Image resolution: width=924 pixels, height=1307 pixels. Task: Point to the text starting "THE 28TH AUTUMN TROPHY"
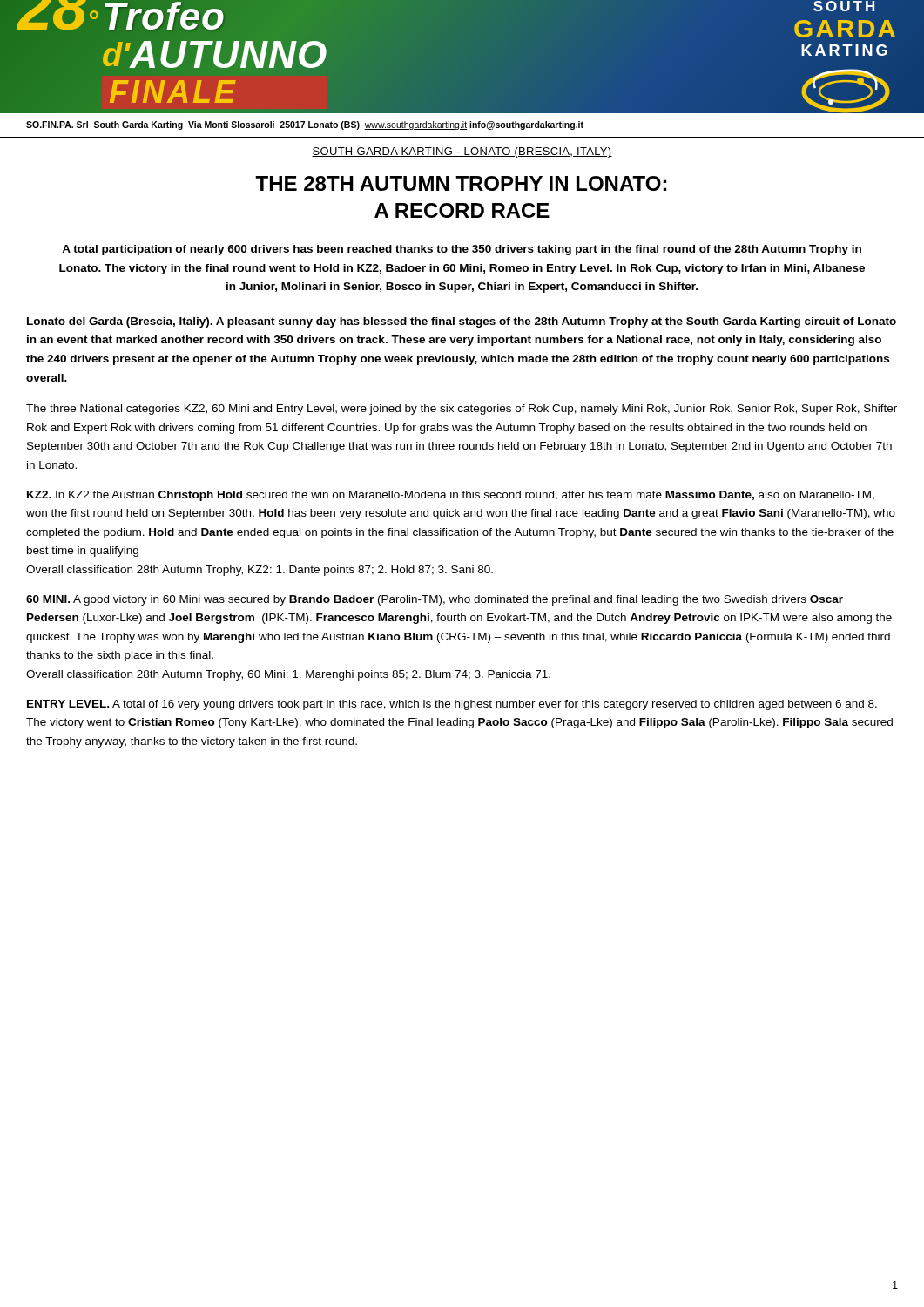462,197
